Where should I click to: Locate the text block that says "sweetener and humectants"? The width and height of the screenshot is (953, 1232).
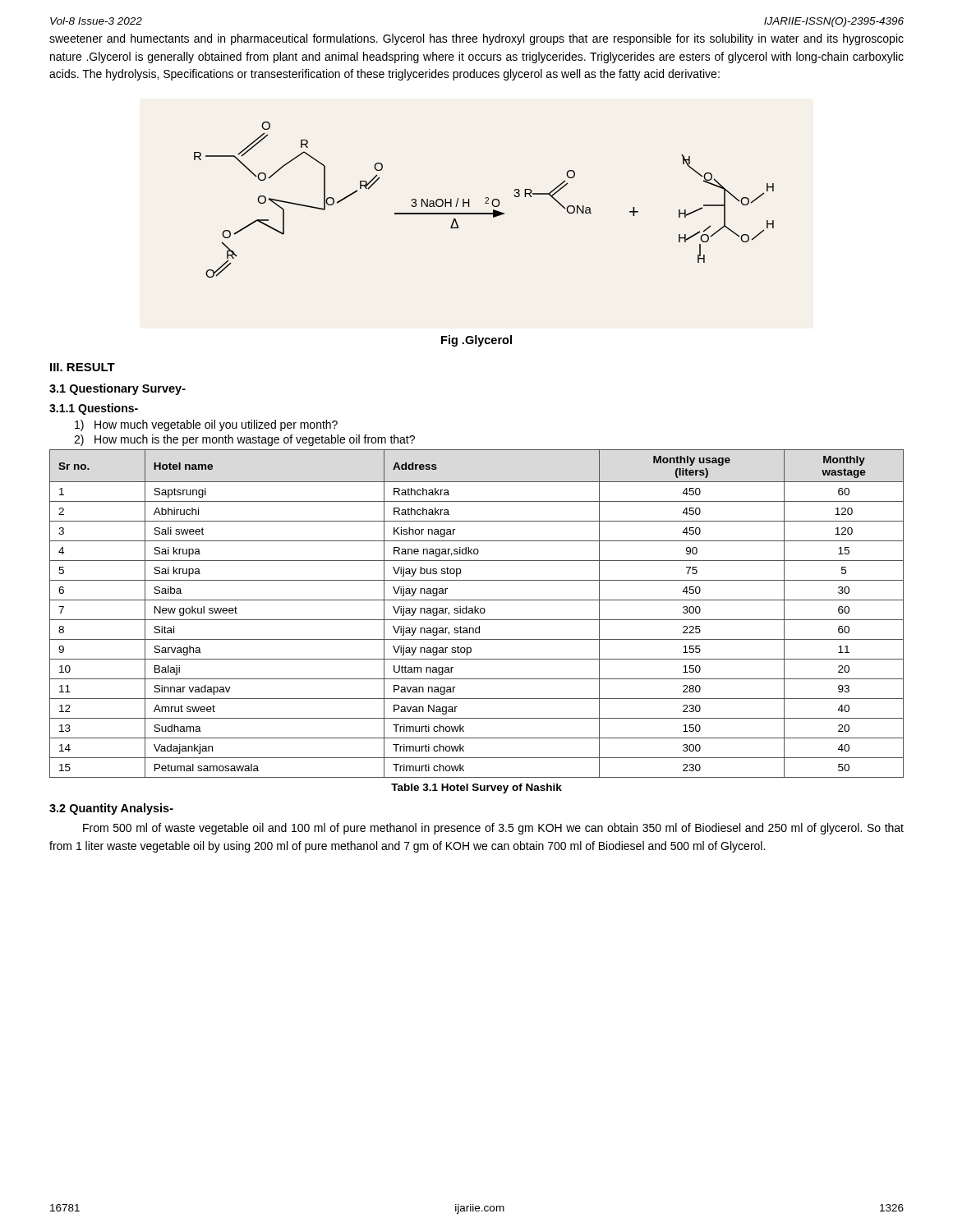click(476, 56)
